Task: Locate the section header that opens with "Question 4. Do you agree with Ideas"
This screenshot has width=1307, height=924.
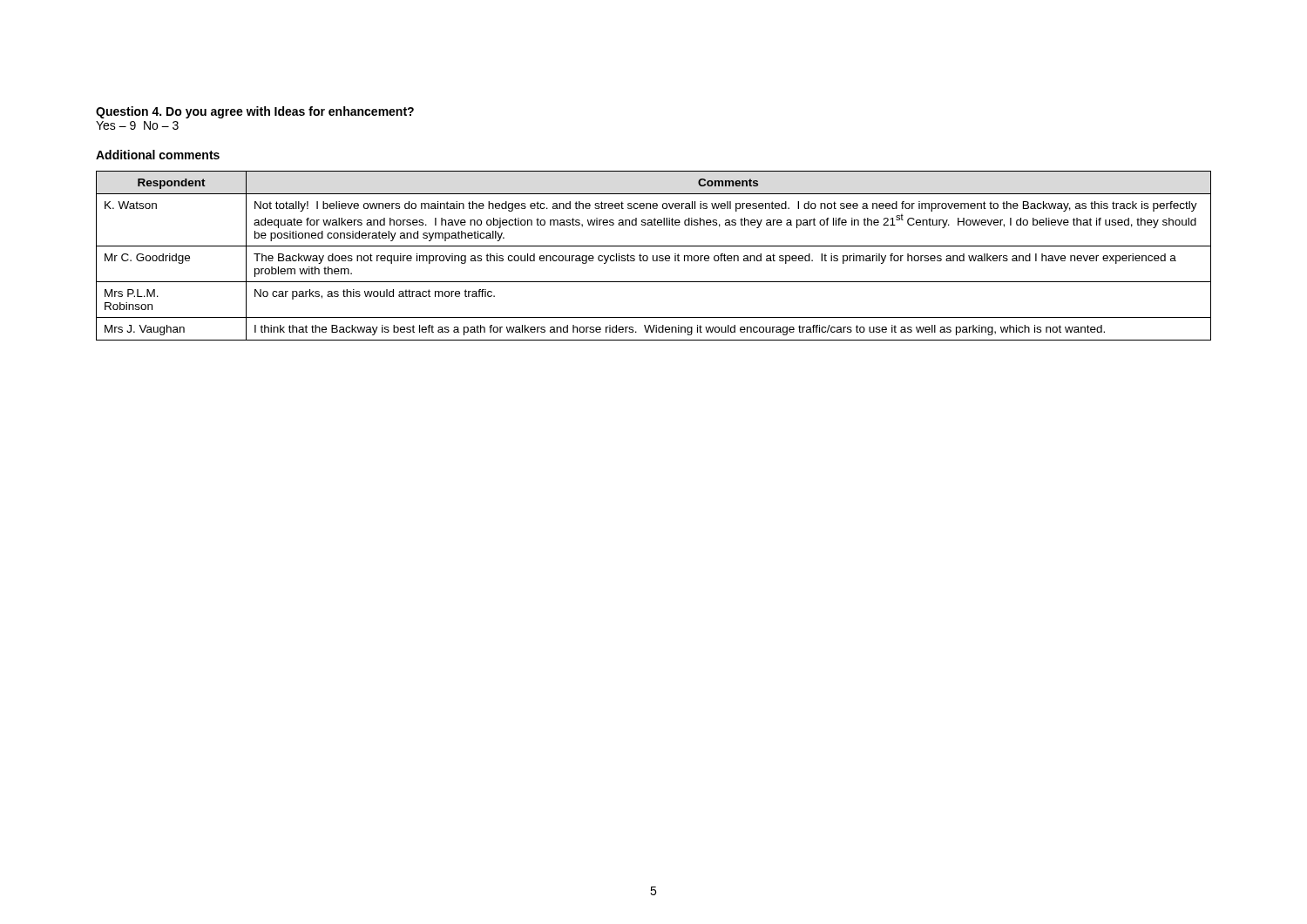Action: click(x=255, y=118)
